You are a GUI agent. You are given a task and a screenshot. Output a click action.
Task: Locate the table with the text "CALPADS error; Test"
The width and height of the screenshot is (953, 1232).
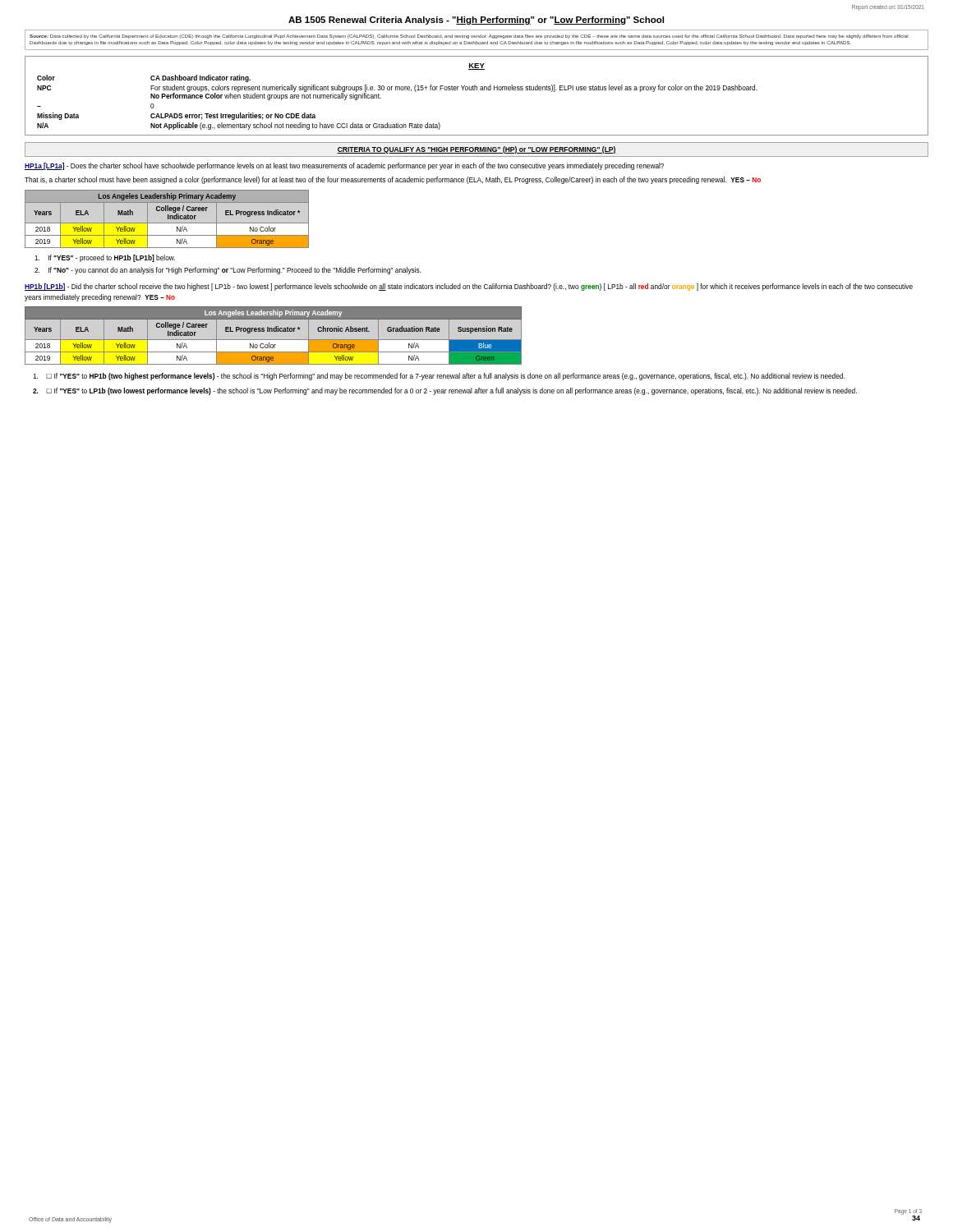point(476,95)
